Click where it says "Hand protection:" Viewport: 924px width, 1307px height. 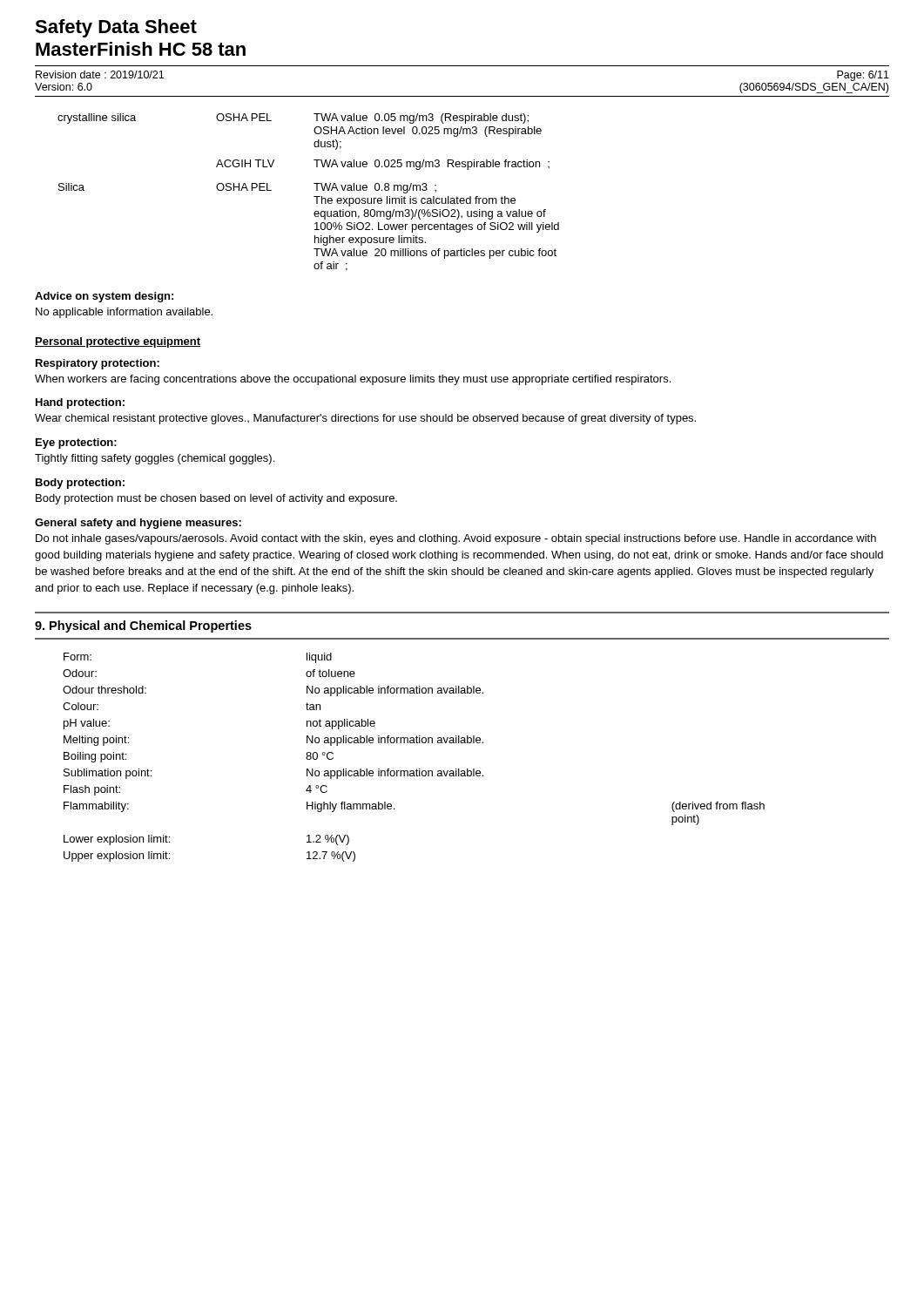click(80, 403)
